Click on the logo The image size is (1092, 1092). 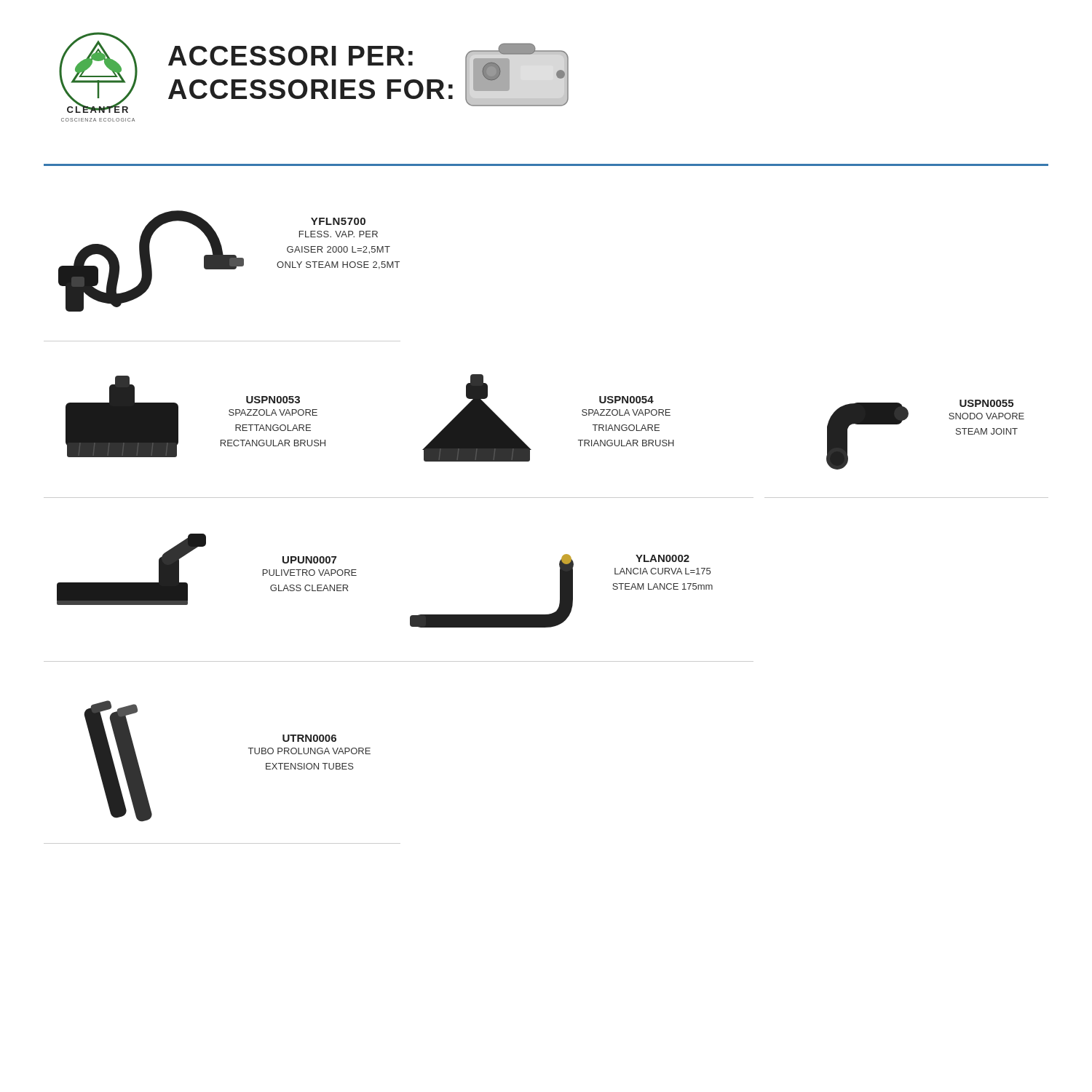click(x=98, y=76)
